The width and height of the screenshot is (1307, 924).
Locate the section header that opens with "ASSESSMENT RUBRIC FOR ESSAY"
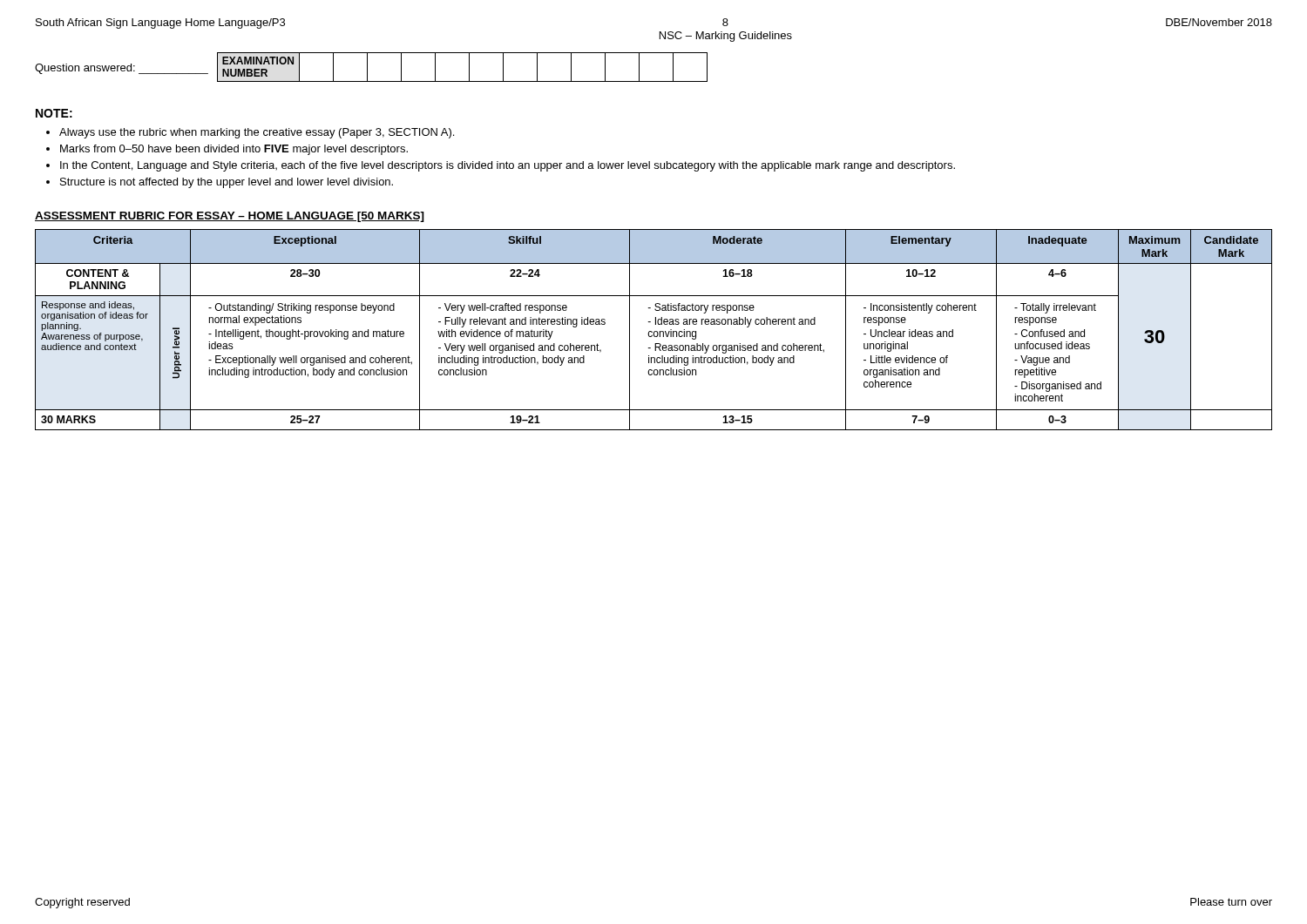[x=230, y=216]
